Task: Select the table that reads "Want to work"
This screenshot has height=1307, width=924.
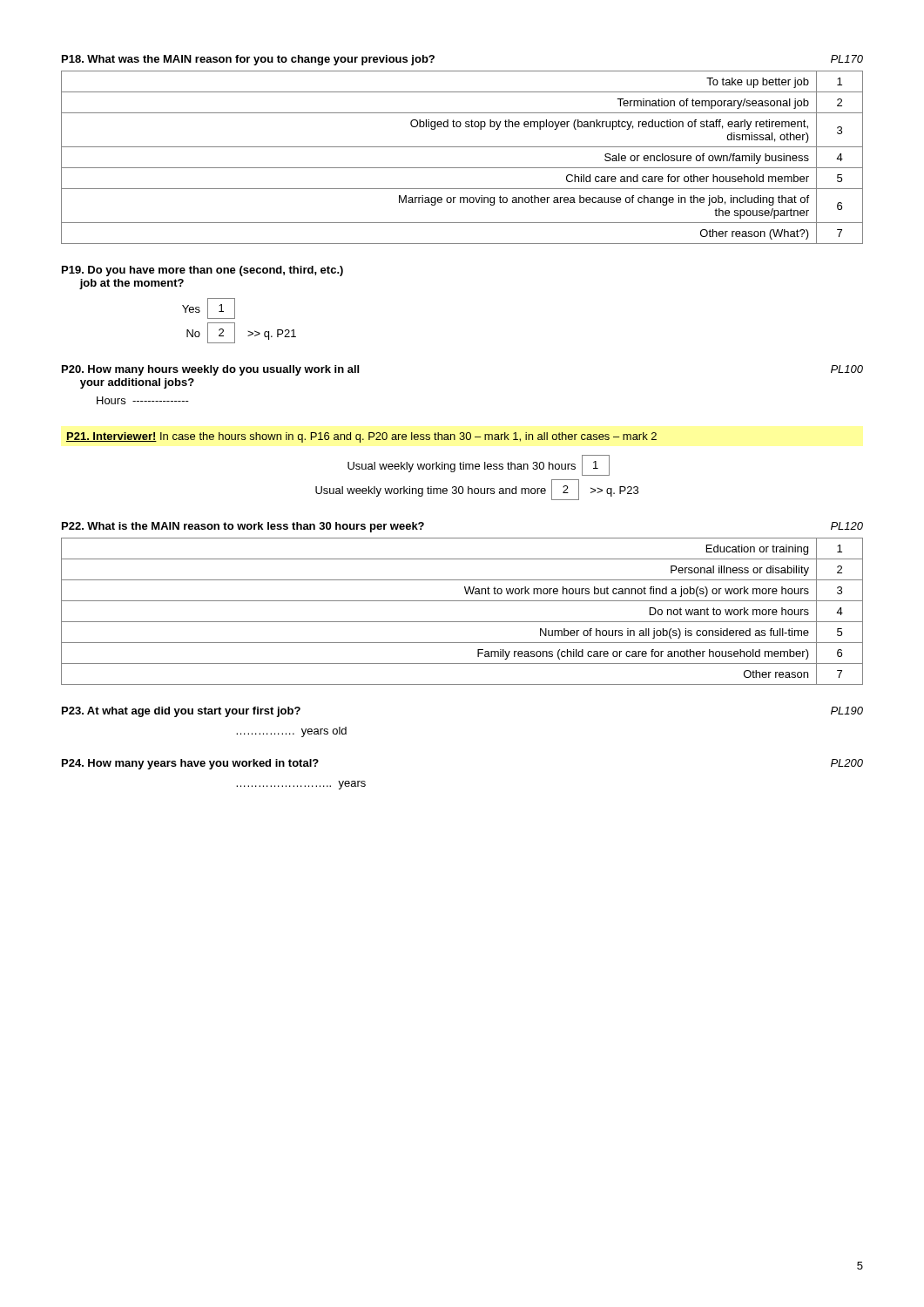Action: click(462, 611)
